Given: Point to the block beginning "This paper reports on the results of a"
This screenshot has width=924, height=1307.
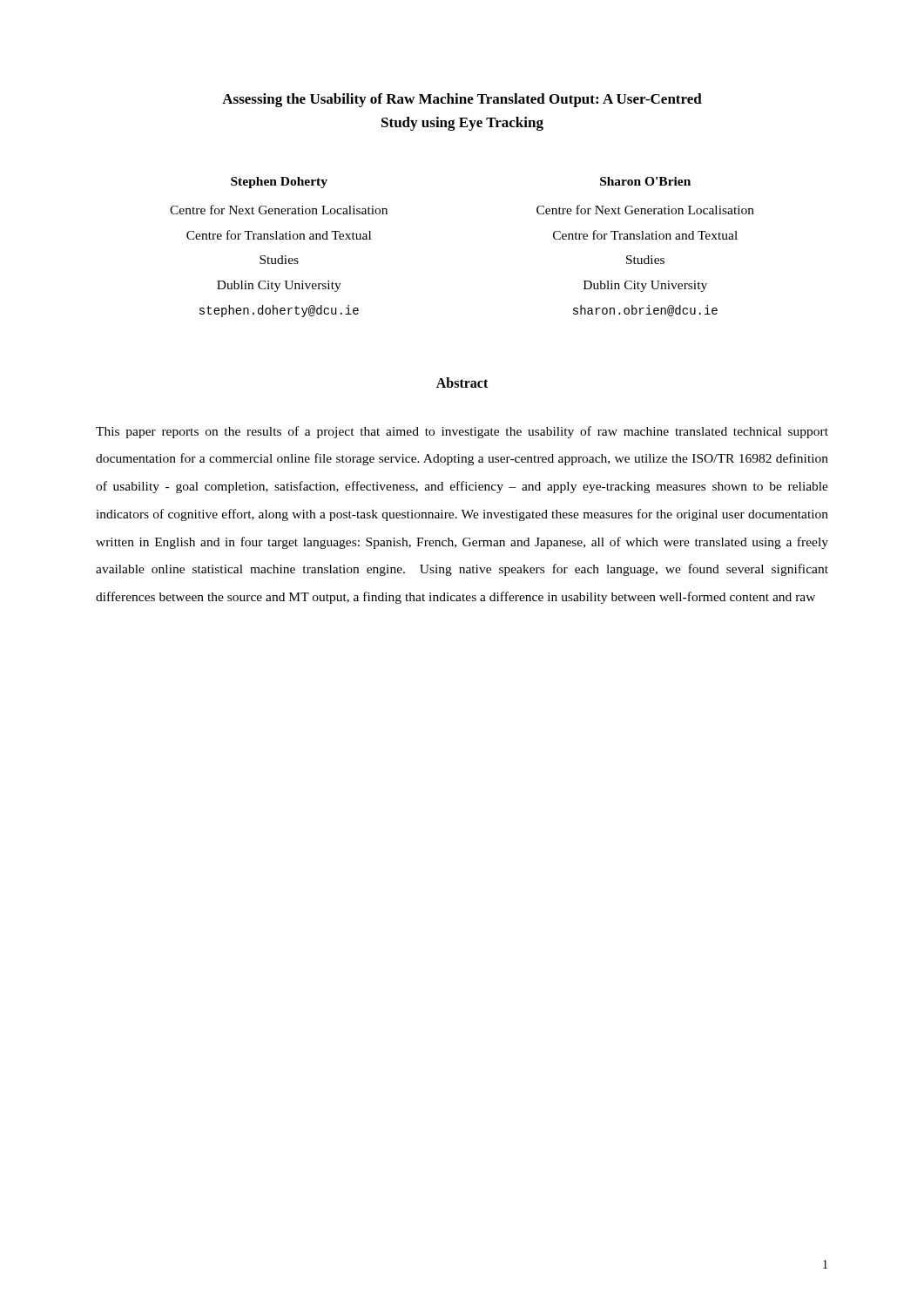Looking at the screenshot, I should point(462,514).
